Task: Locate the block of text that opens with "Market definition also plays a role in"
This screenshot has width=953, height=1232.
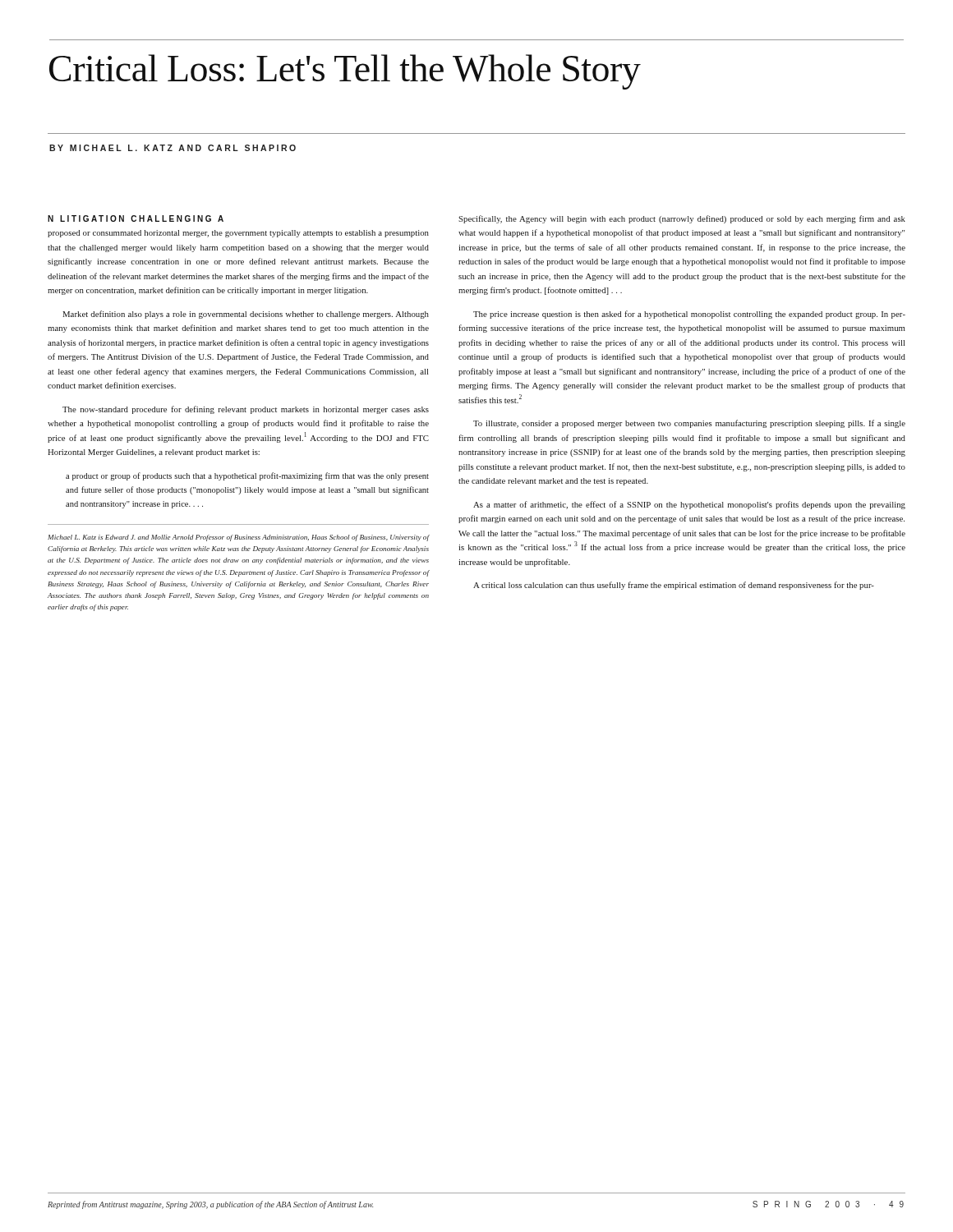Action: point(238,350)
